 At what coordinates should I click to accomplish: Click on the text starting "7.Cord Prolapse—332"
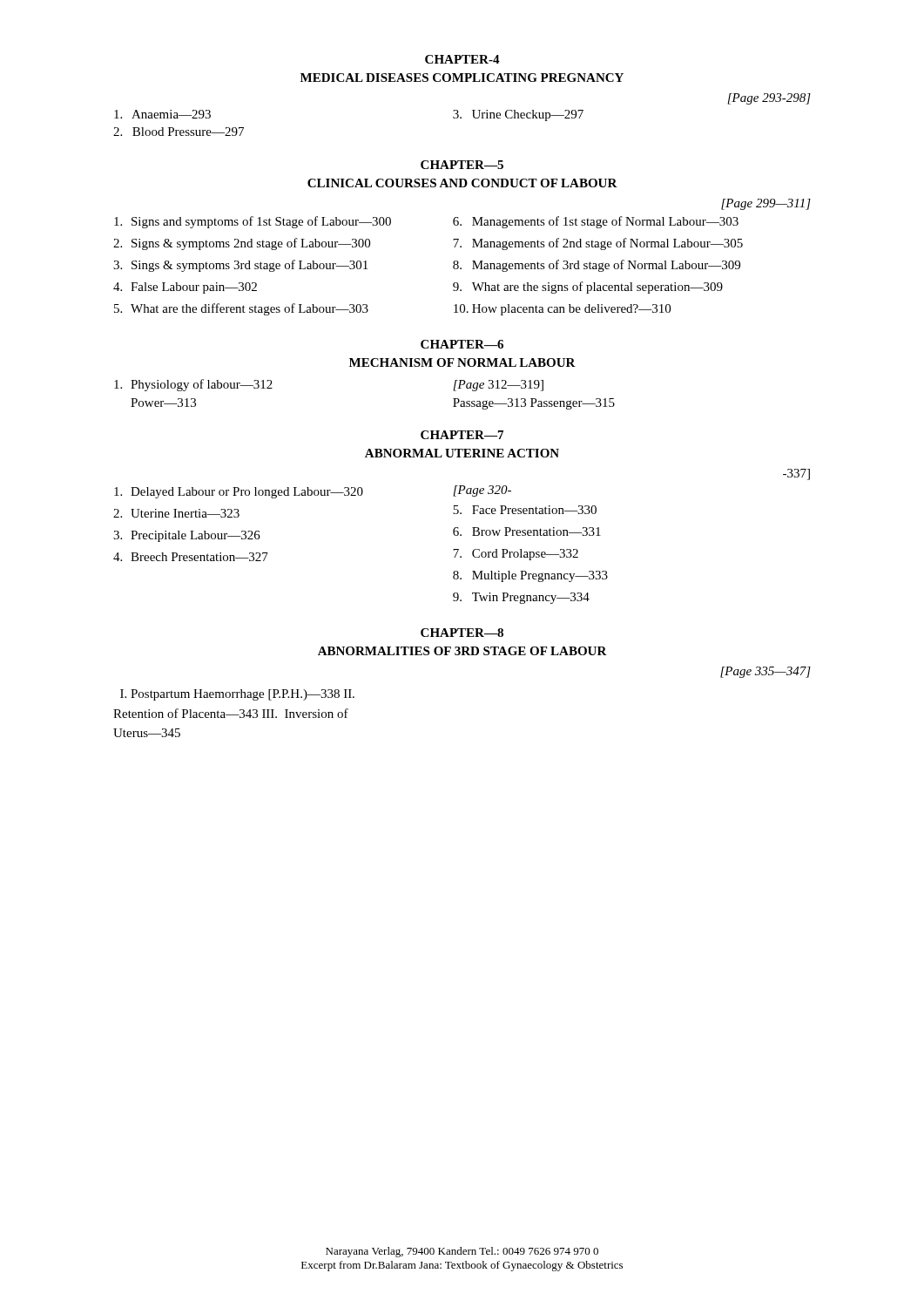(516, 554)
